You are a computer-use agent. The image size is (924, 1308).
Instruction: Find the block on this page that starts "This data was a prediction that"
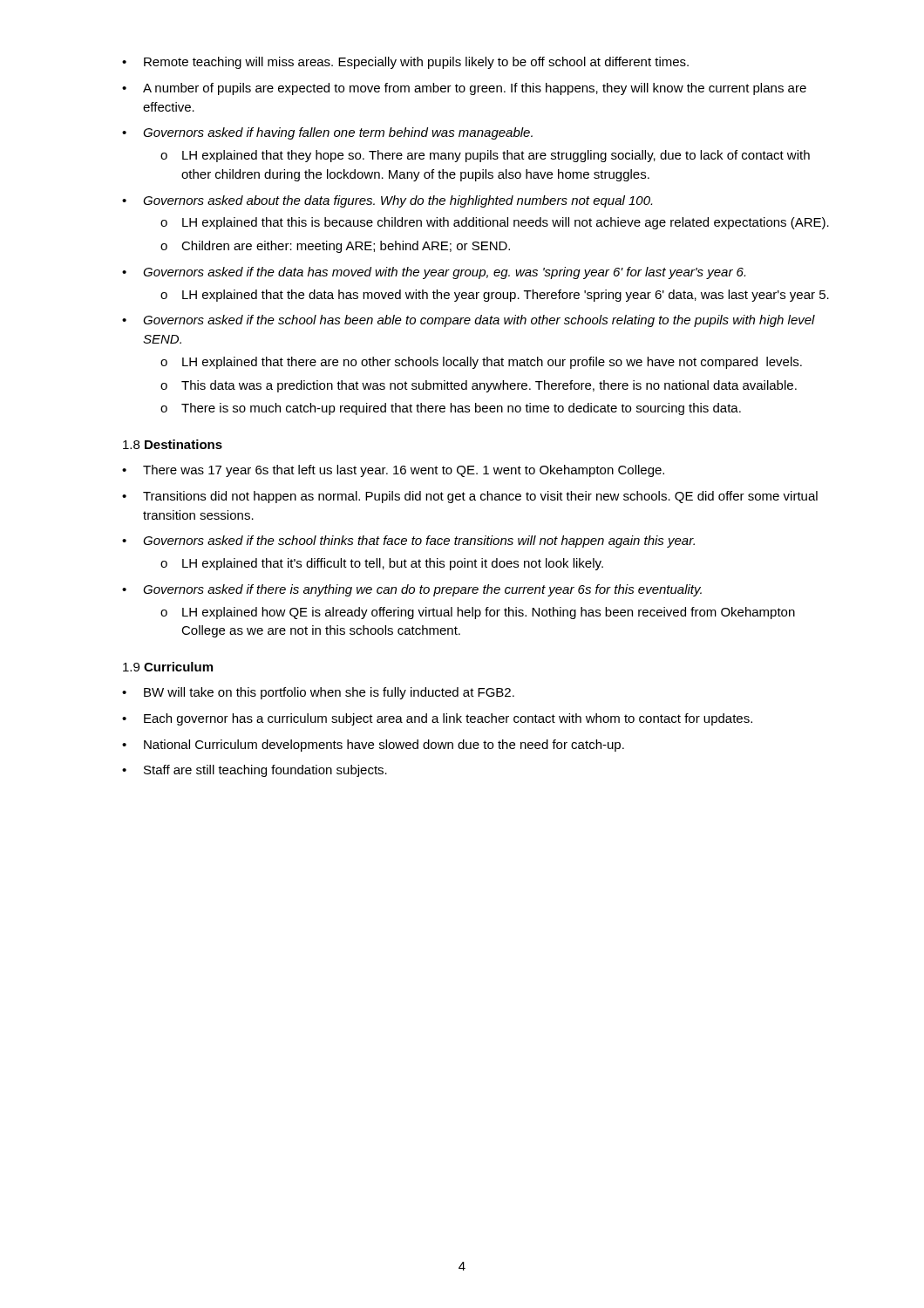click(x=489, y=385)
